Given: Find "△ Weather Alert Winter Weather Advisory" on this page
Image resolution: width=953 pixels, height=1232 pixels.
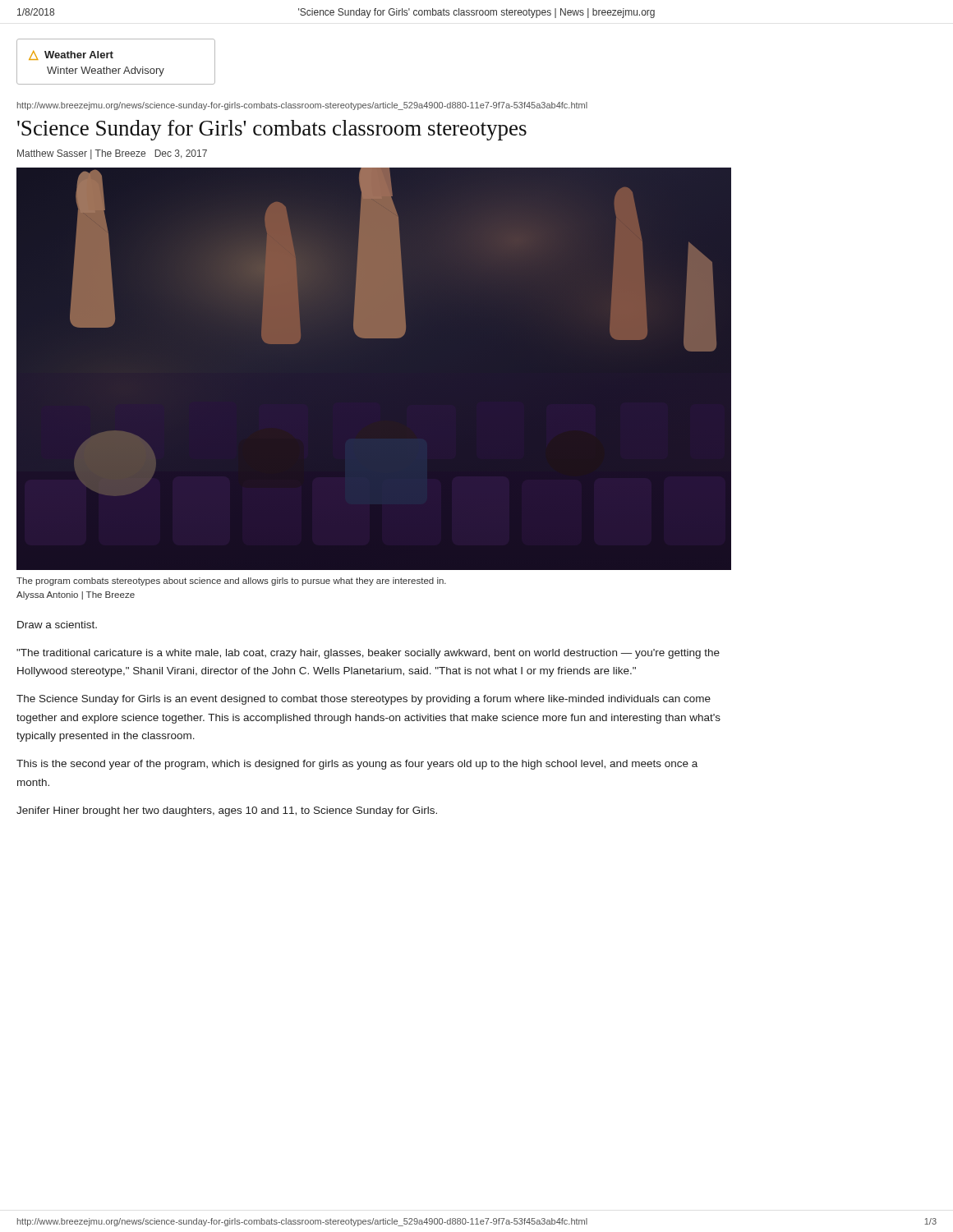Looking at the screenshot, I should [115, 62].
